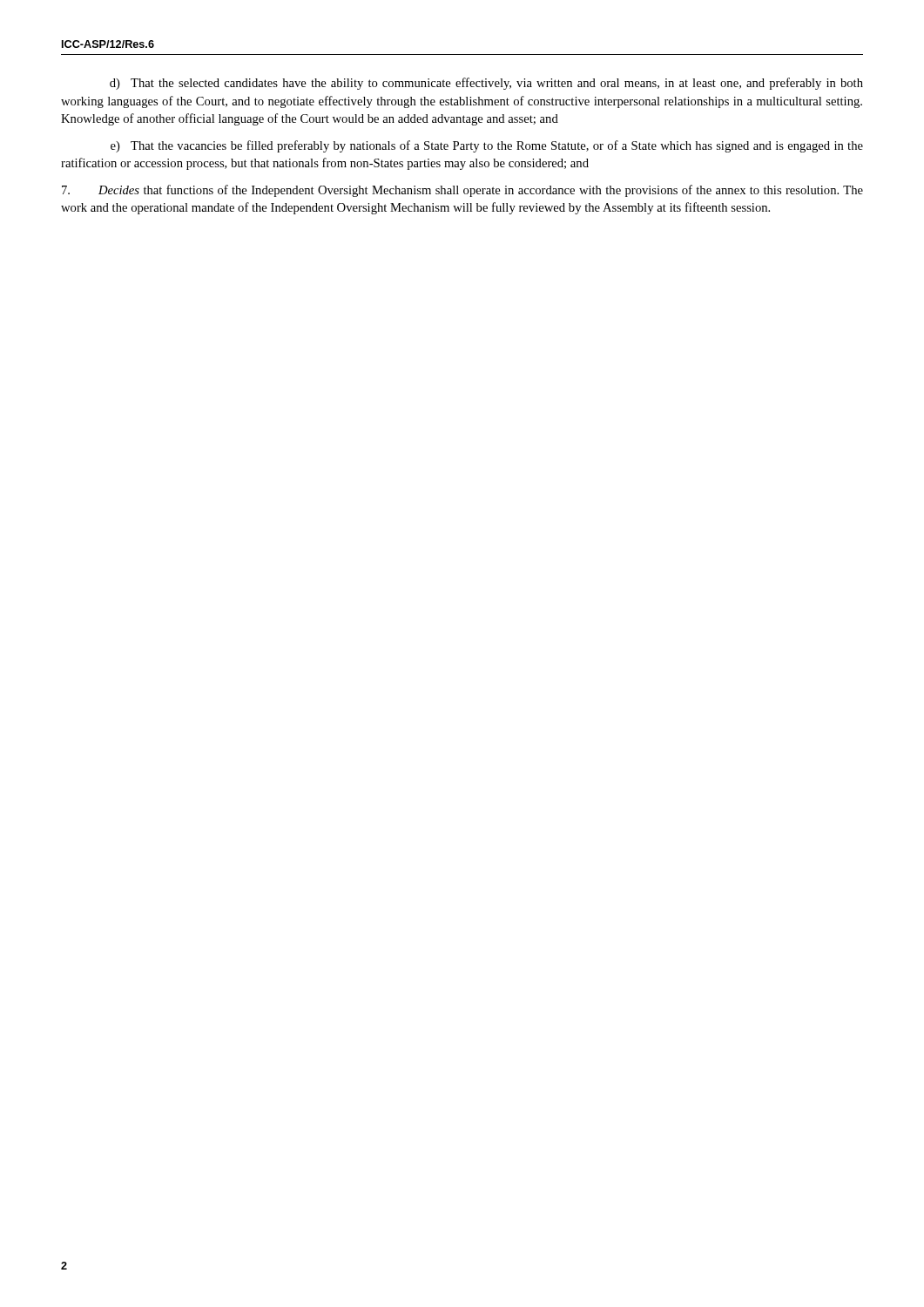Image resolution: width=924 pixels, height=1307 pixels.
Task: Find the text starting "Decides that functions of"
Action: 462,198
